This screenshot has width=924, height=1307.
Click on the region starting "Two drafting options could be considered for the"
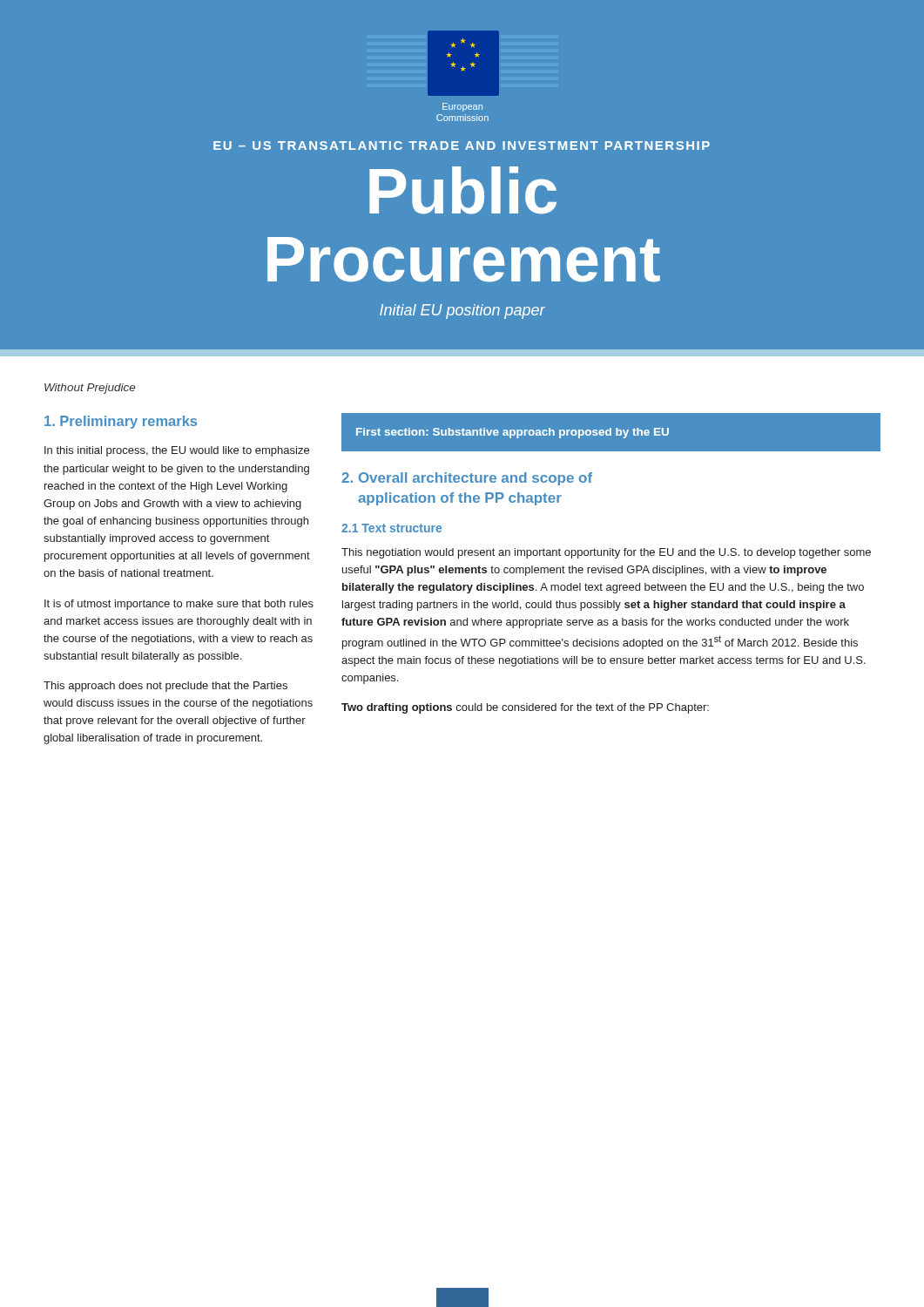526,707
